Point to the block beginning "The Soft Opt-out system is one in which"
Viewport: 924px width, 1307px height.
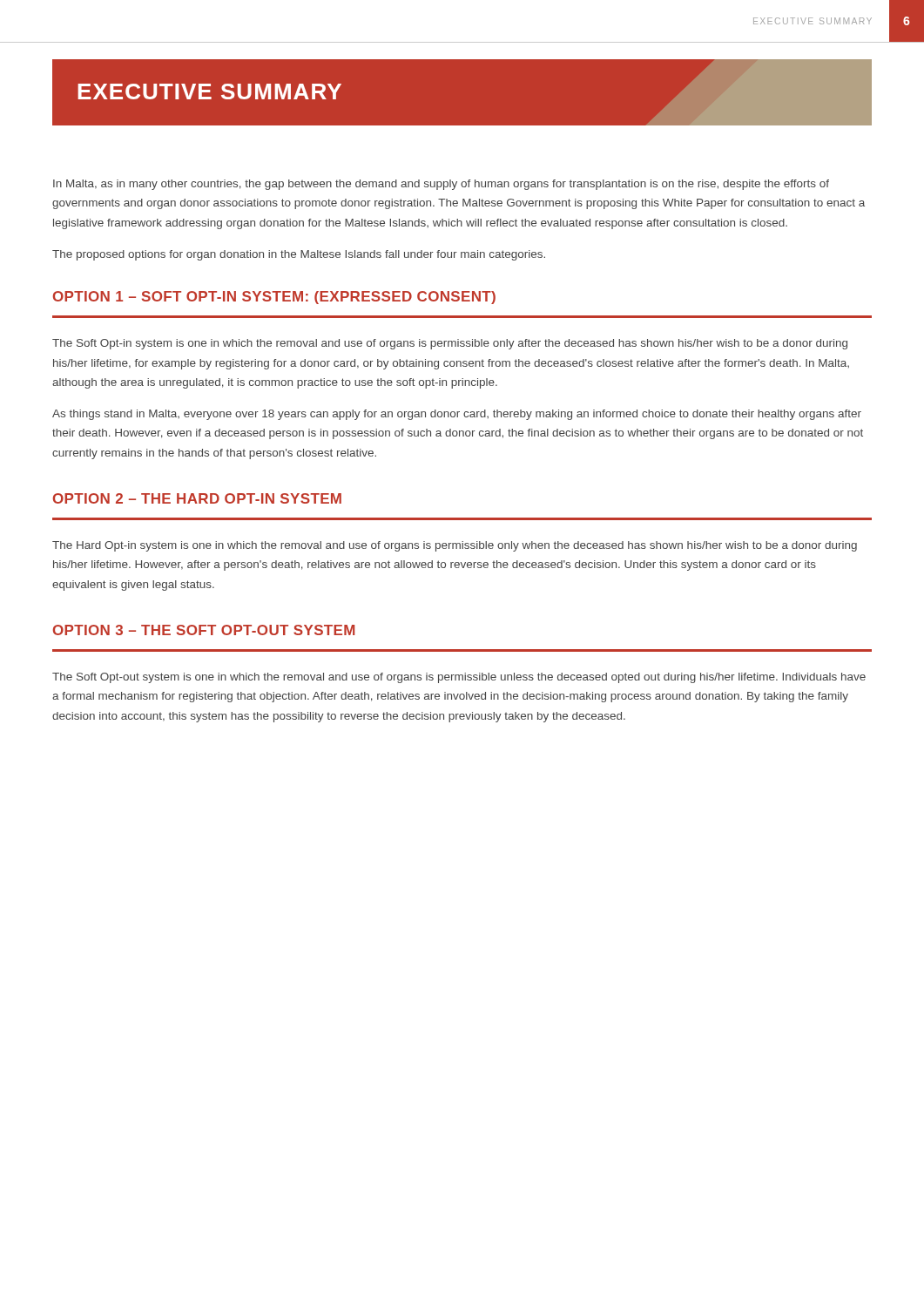(x=459, y=696)
